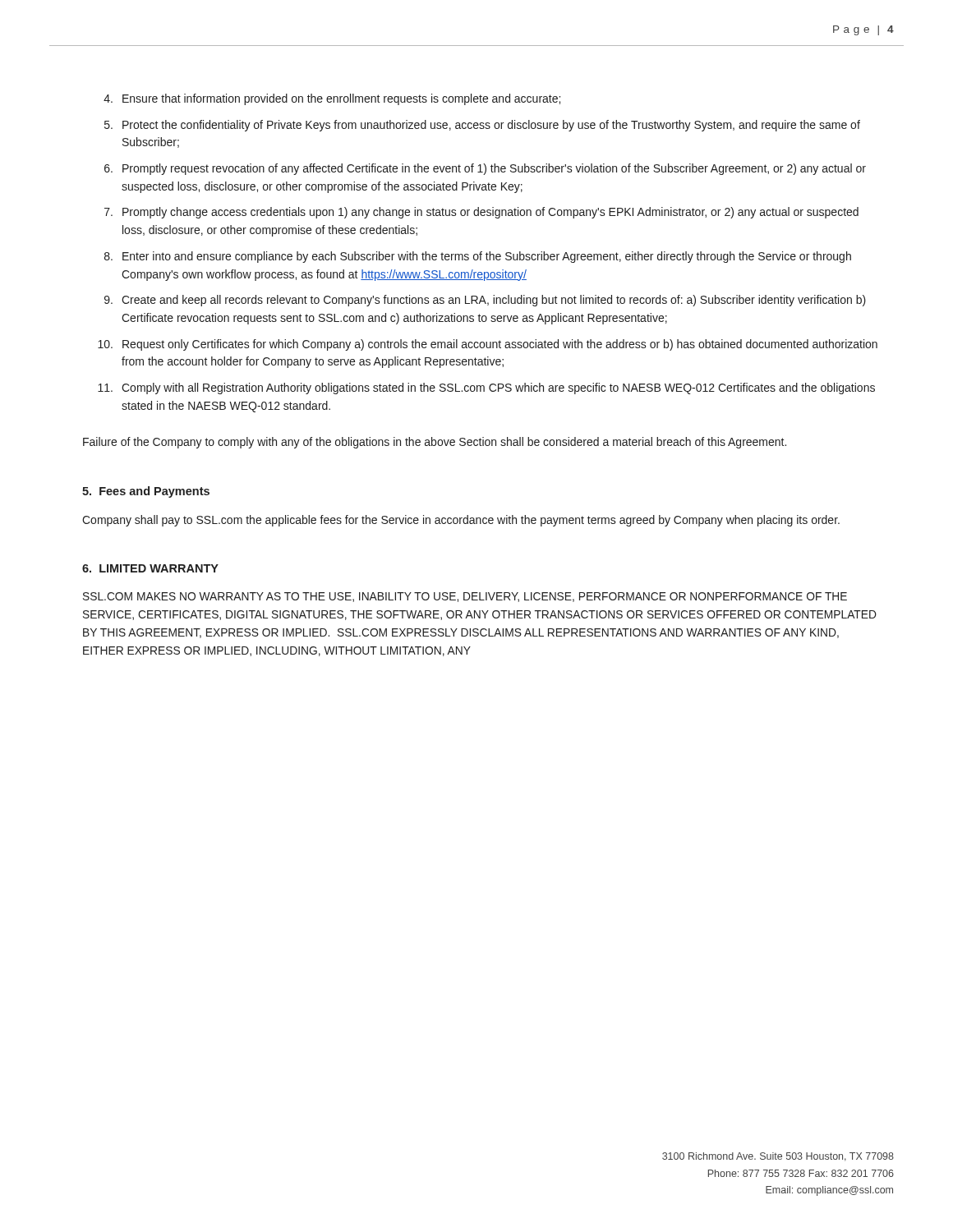This screenshot has height=1232, width=953.
Task: Select the list item with the text "8. Enter into"
Action: click(481, 266)
